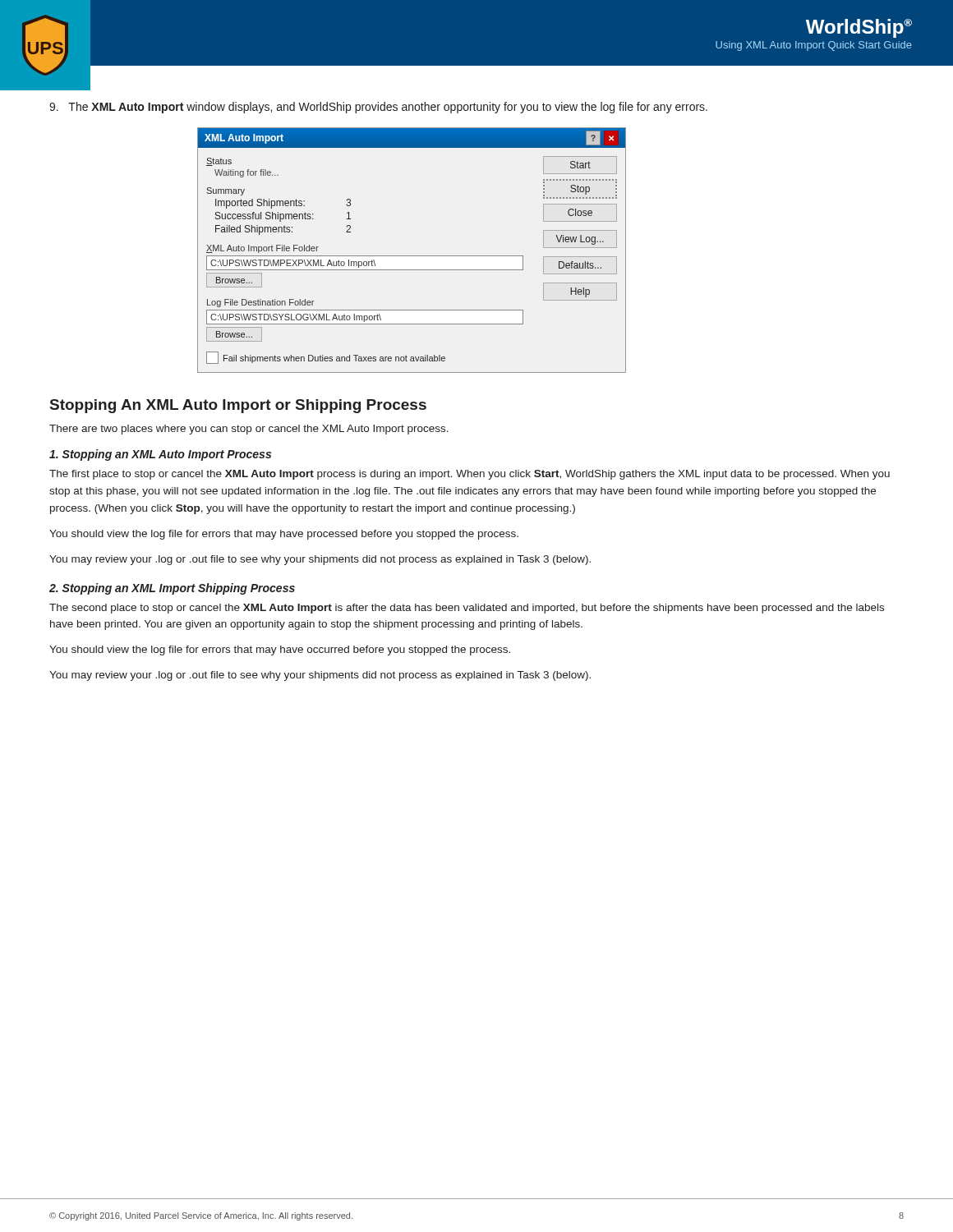The image size is (953, 1232).
Task: Select the screenshot
Action: [333, 250]
